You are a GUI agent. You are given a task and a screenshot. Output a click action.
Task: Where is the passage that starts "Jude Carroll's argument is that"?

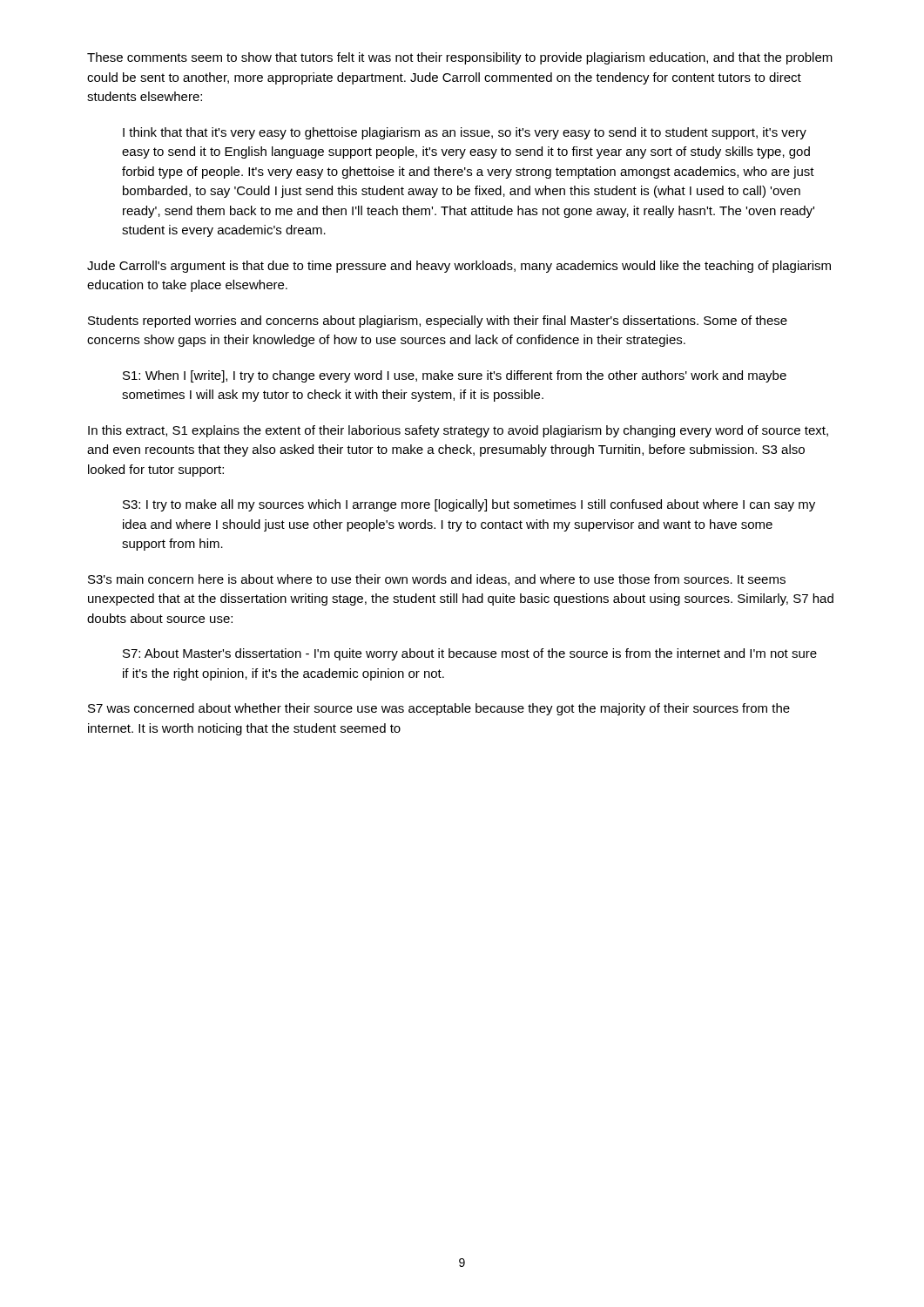(x=459, y=275)
